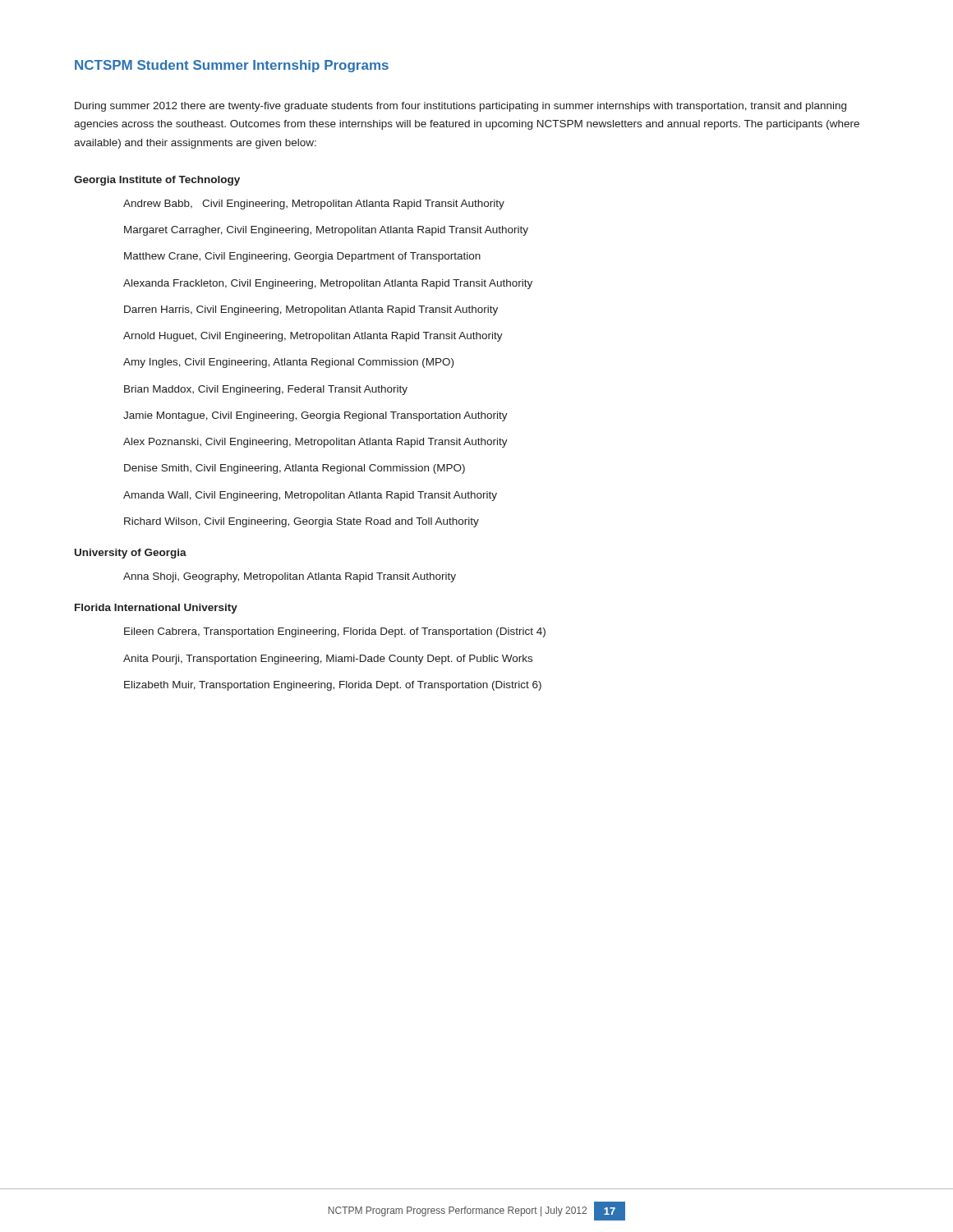
Task: Navigate to the passage starting "Alexanda Frackleton, Civil Engineering, Metropolitan Atlanta Rapid Transit"
Action: (328, 283)
